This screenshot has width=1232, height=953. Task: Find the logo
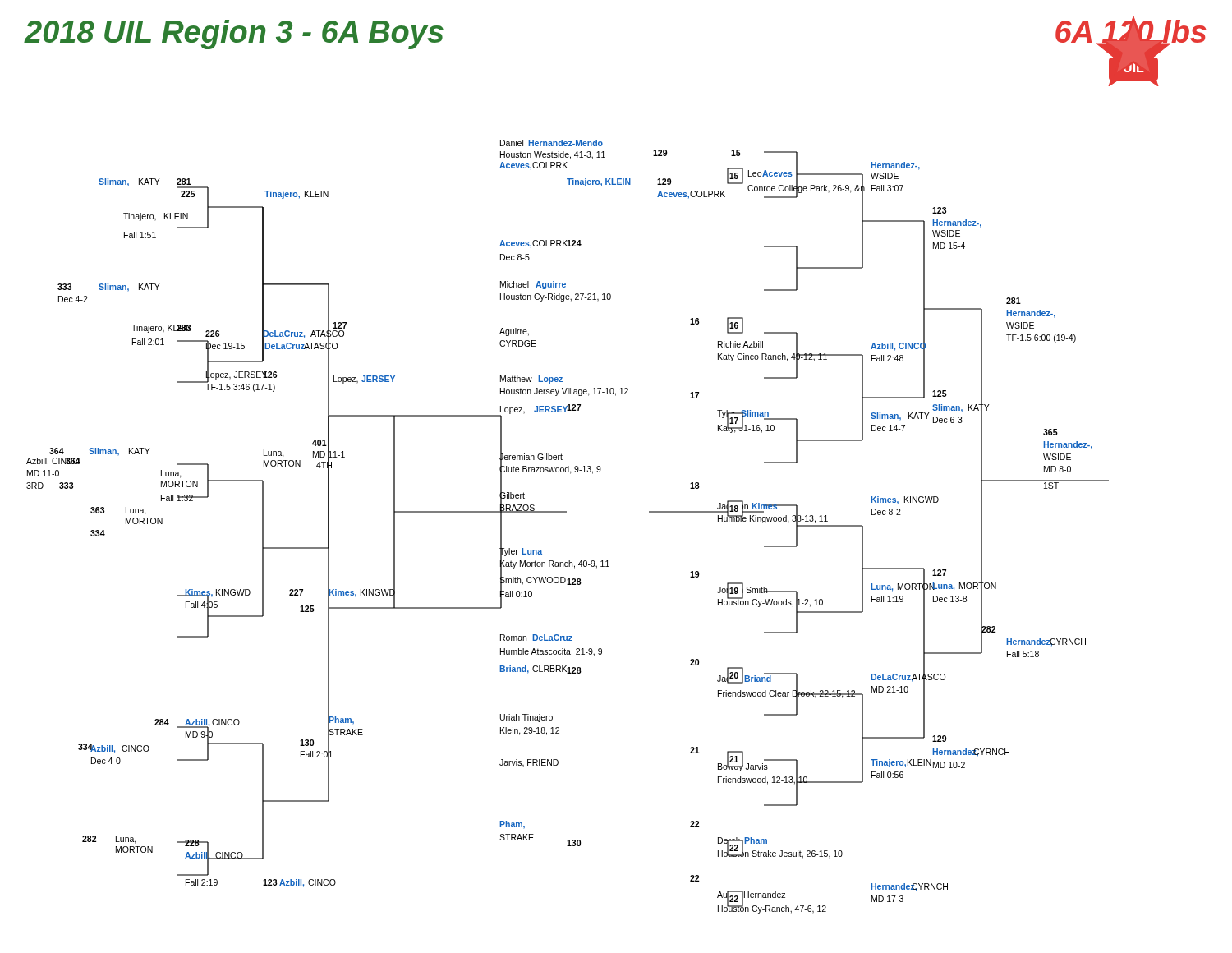coord(1133,49)
